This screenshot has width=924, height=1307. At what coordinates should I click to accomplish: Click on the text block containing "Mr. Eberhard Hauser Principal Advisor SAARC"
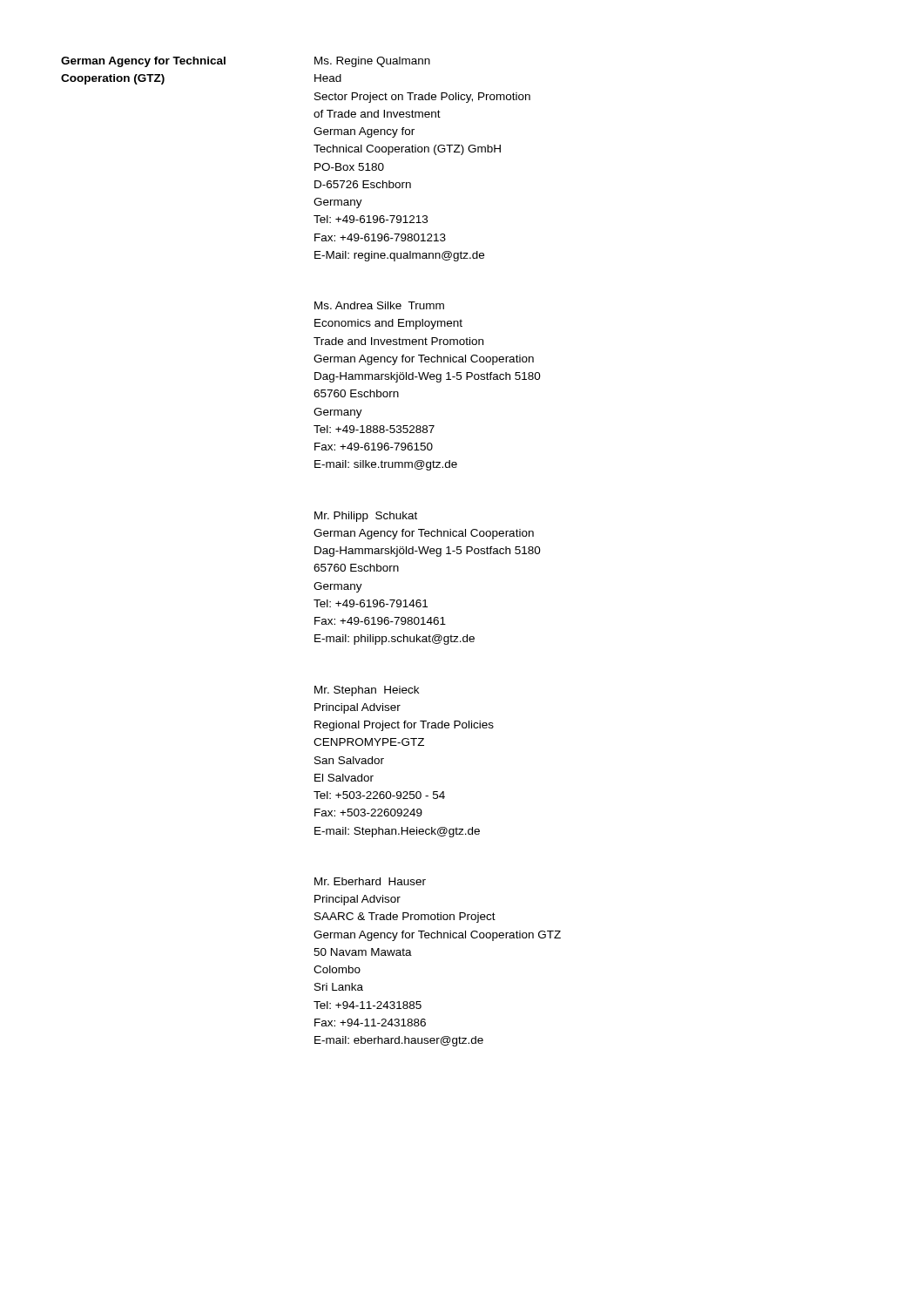pyautogui.click(x=370, y=881)
